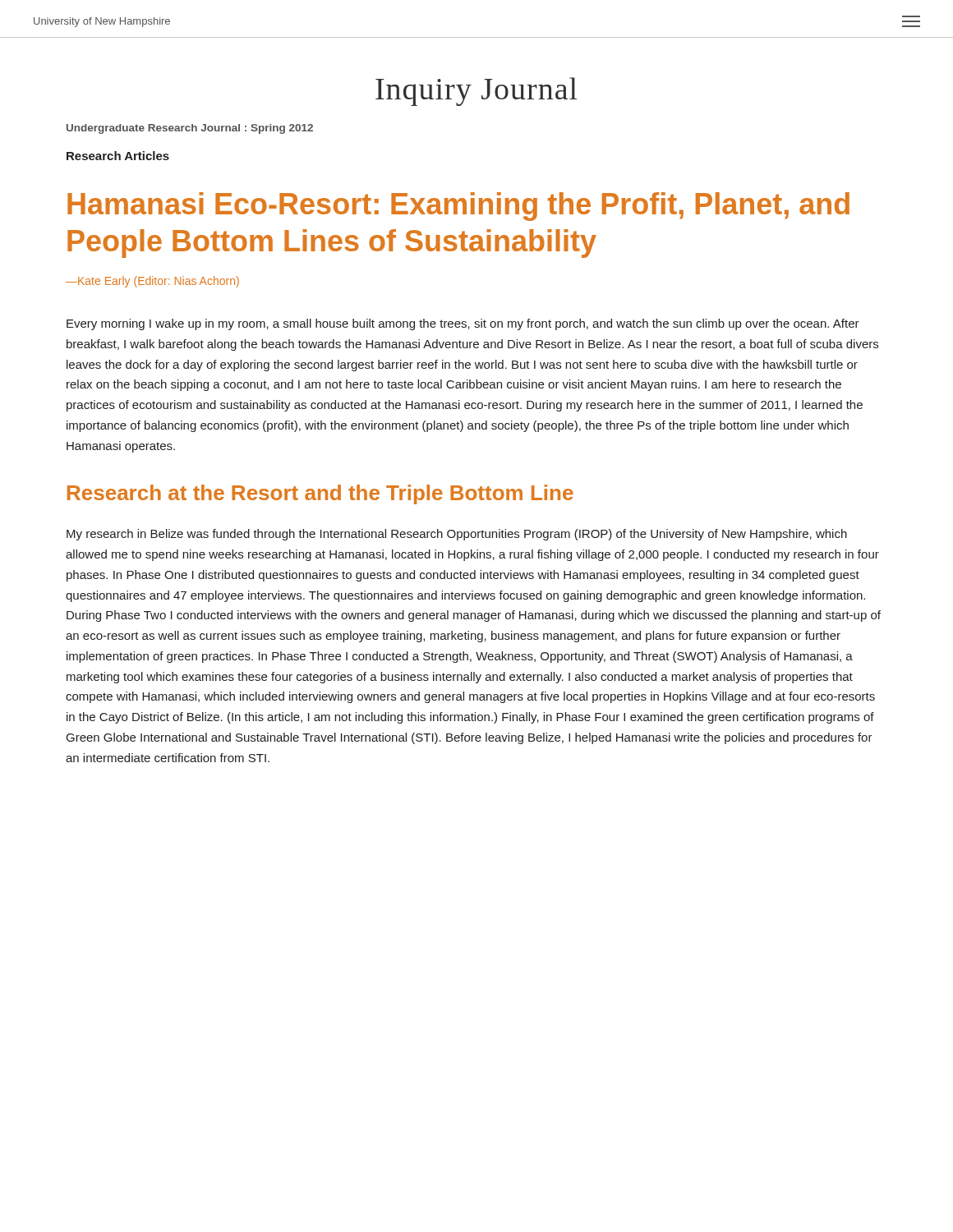Navigate to the text block starting "Inquiry Journal"
The height and width of the screenshot is (1232, 953).
pos(476,89)
